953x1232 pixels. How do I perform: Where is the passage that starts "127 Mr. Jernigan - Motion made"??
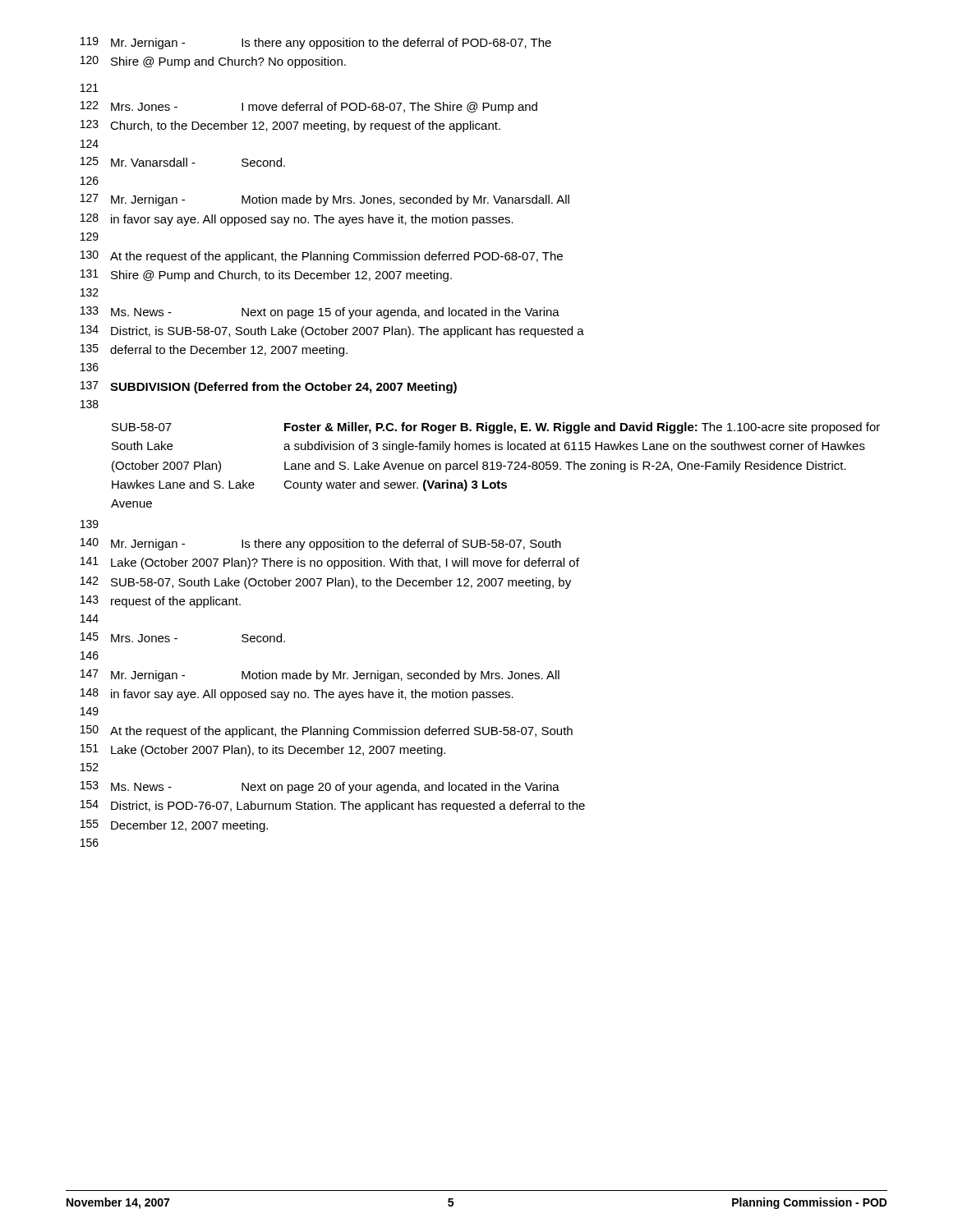pyautogui.click(x=476, y=209)
